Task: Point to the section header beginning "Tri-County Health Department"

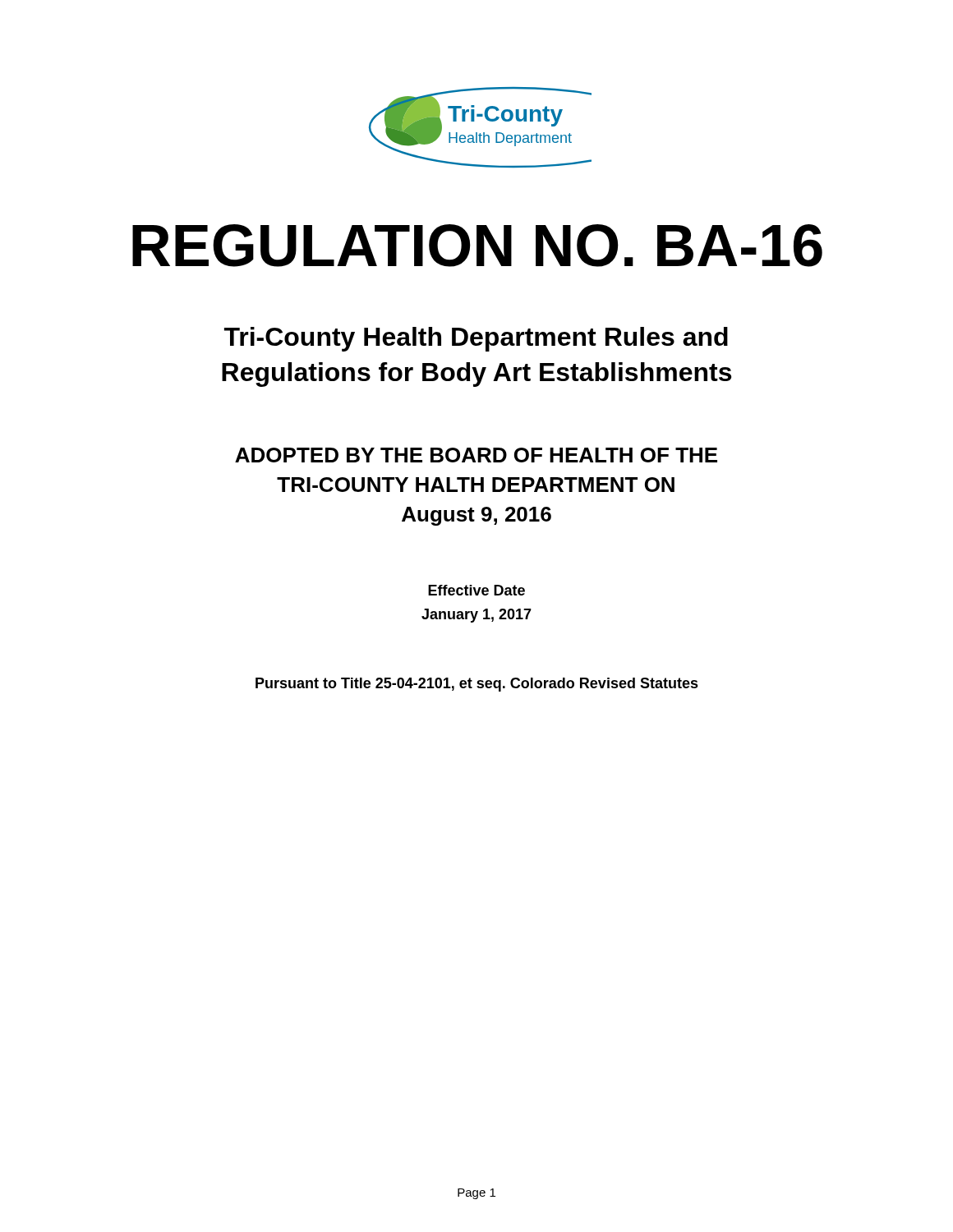Action: click(x=476, y=355)
